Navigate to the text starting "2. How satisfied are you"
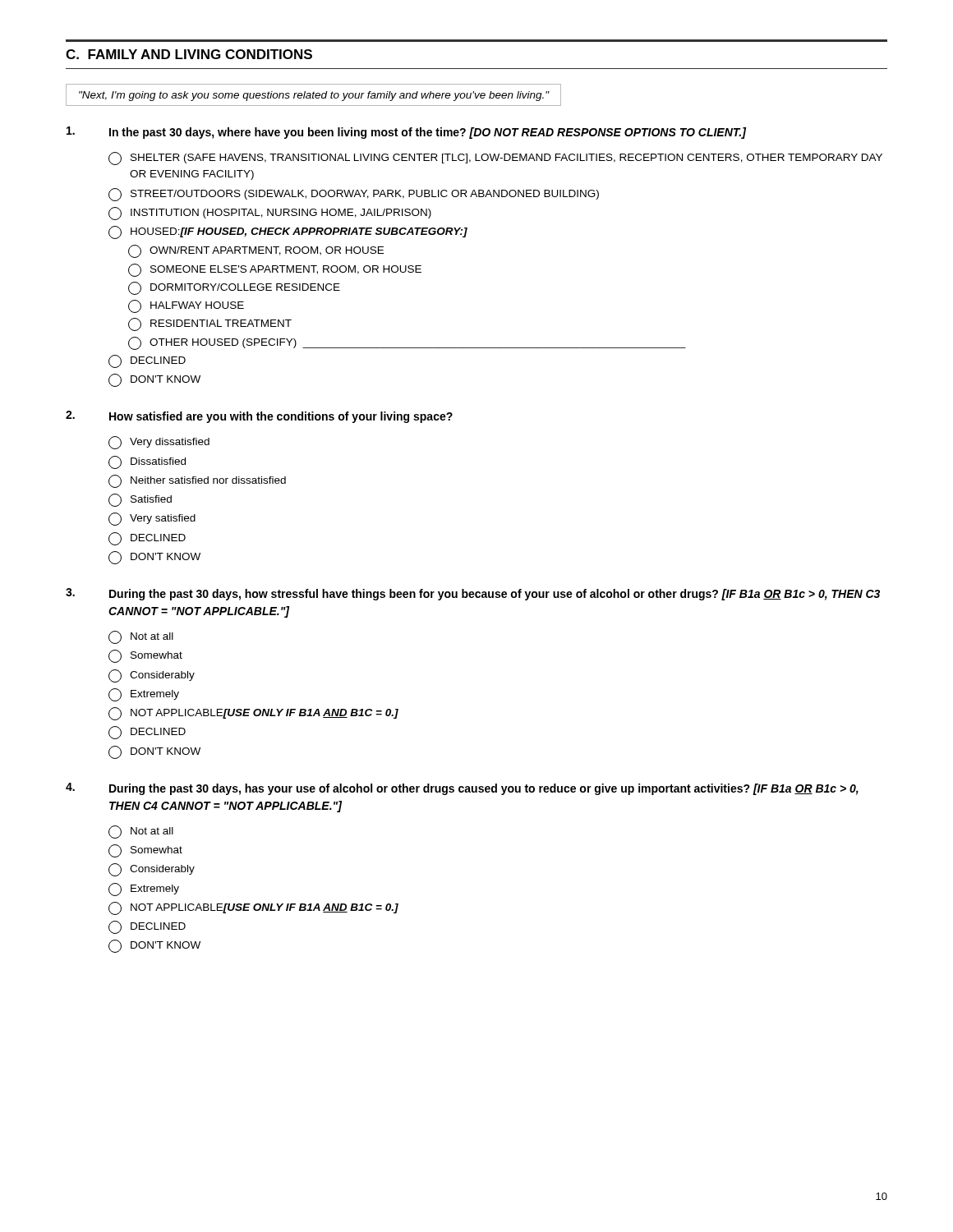Viewport: 953px width, 1232px height. point(259,417)
